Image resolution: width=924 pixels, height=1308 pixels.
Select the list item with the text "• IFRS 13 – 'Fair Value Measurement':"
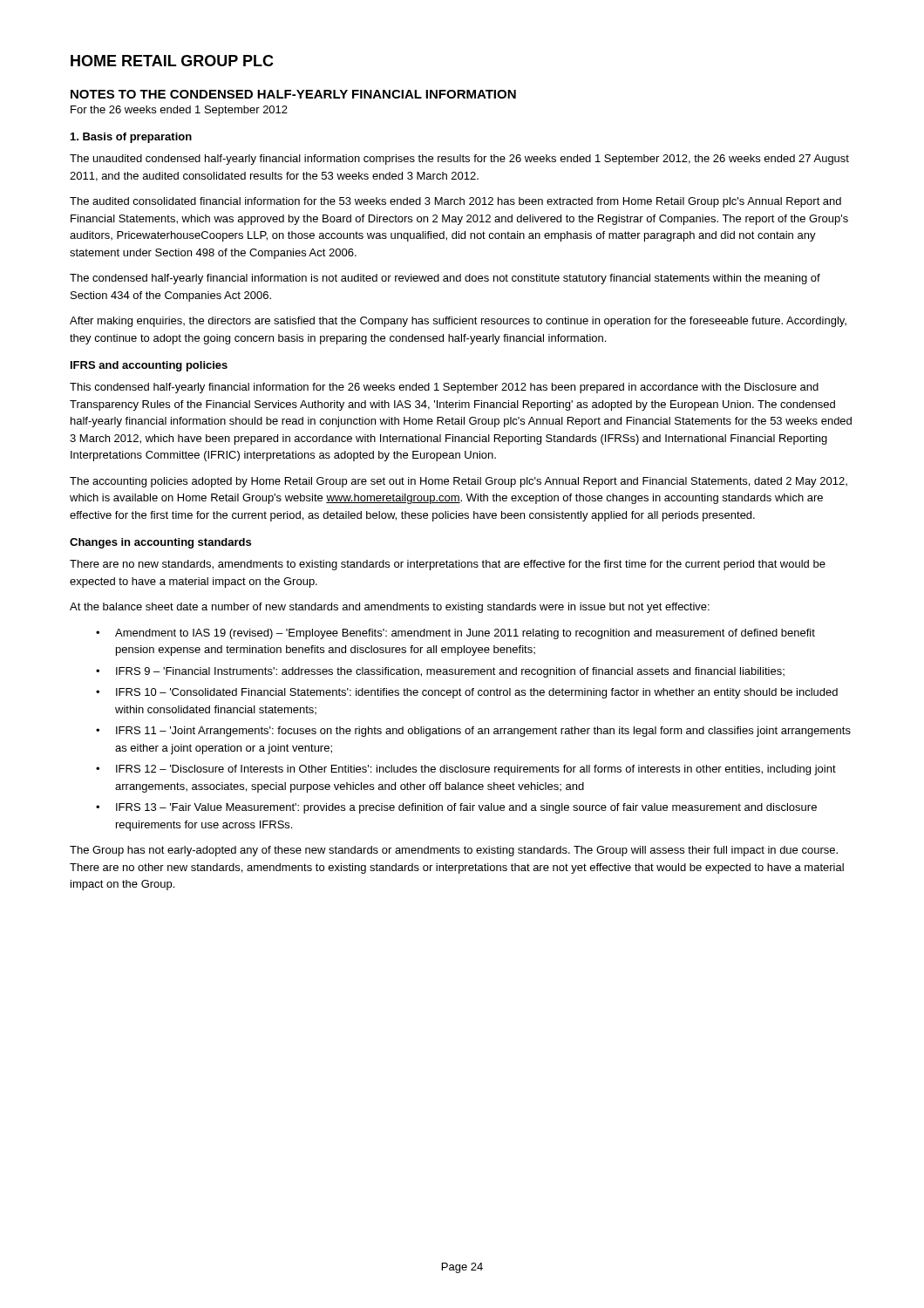click(x=475, y=816)
